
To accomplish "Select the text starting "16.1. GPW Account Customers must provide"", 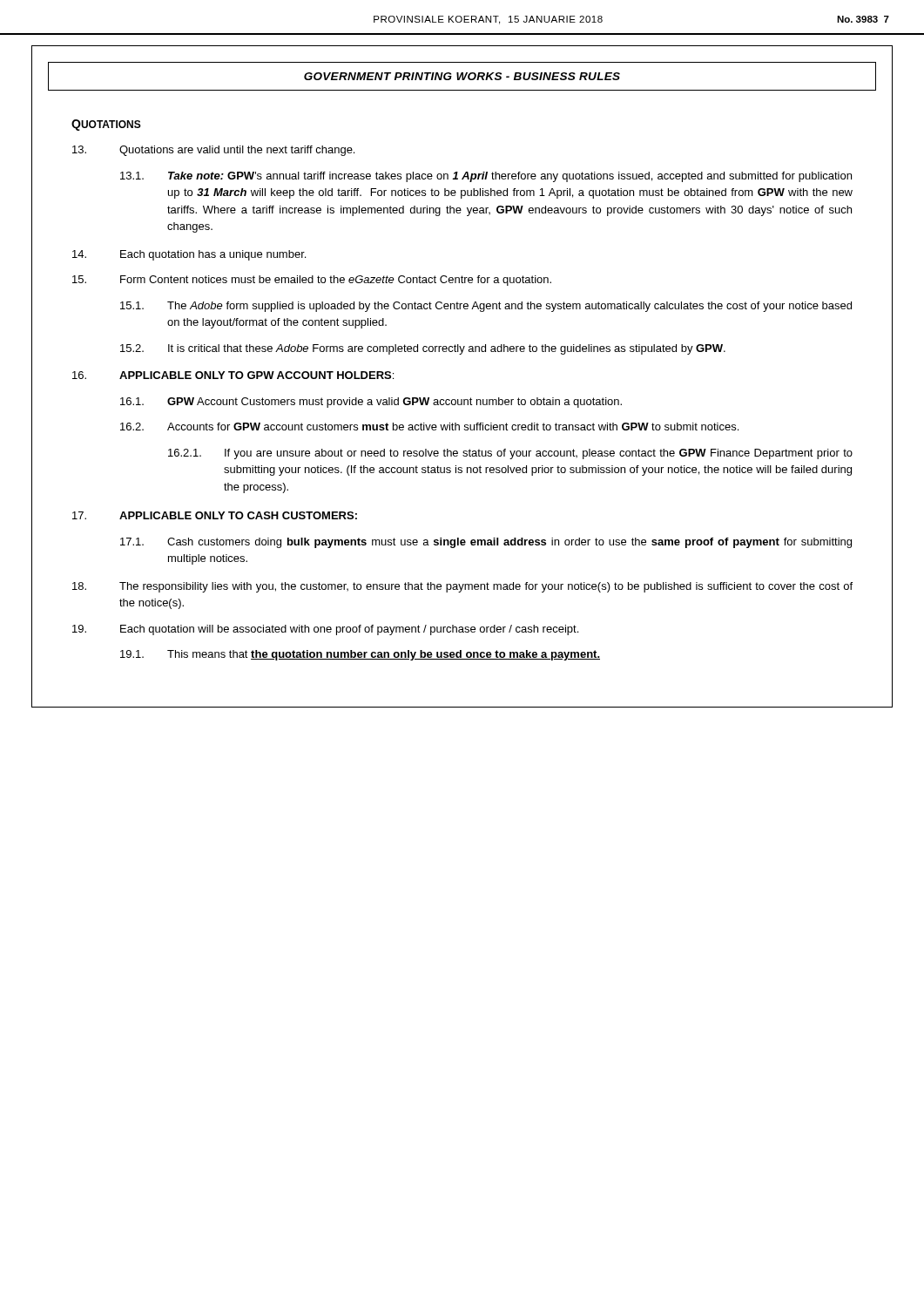I will [x=486, y=401].
